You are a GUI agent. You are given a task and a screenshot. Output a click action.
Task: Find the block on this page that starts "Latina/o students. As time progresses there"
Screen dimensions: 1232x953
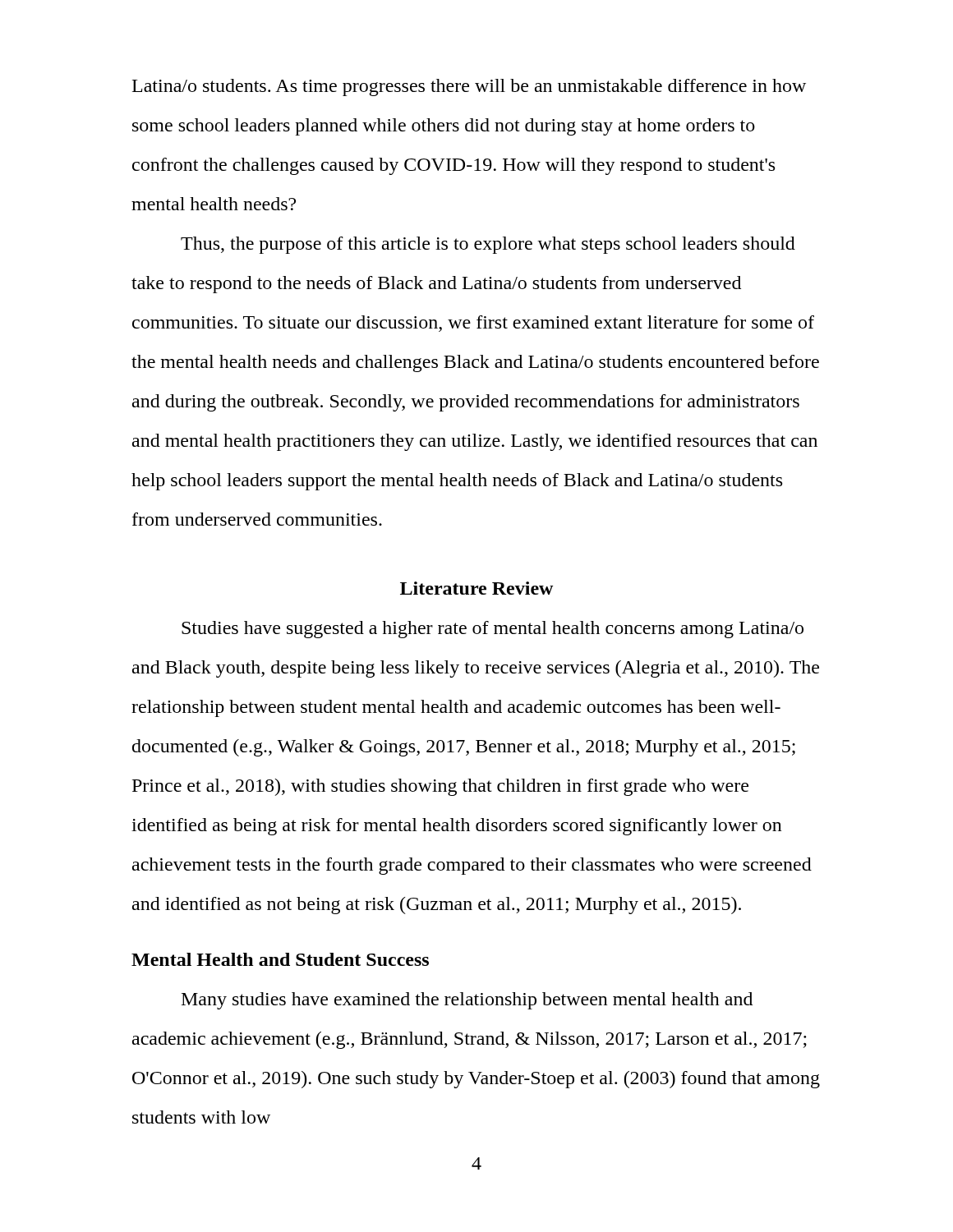pyautogui.click(x=469, y=87)
